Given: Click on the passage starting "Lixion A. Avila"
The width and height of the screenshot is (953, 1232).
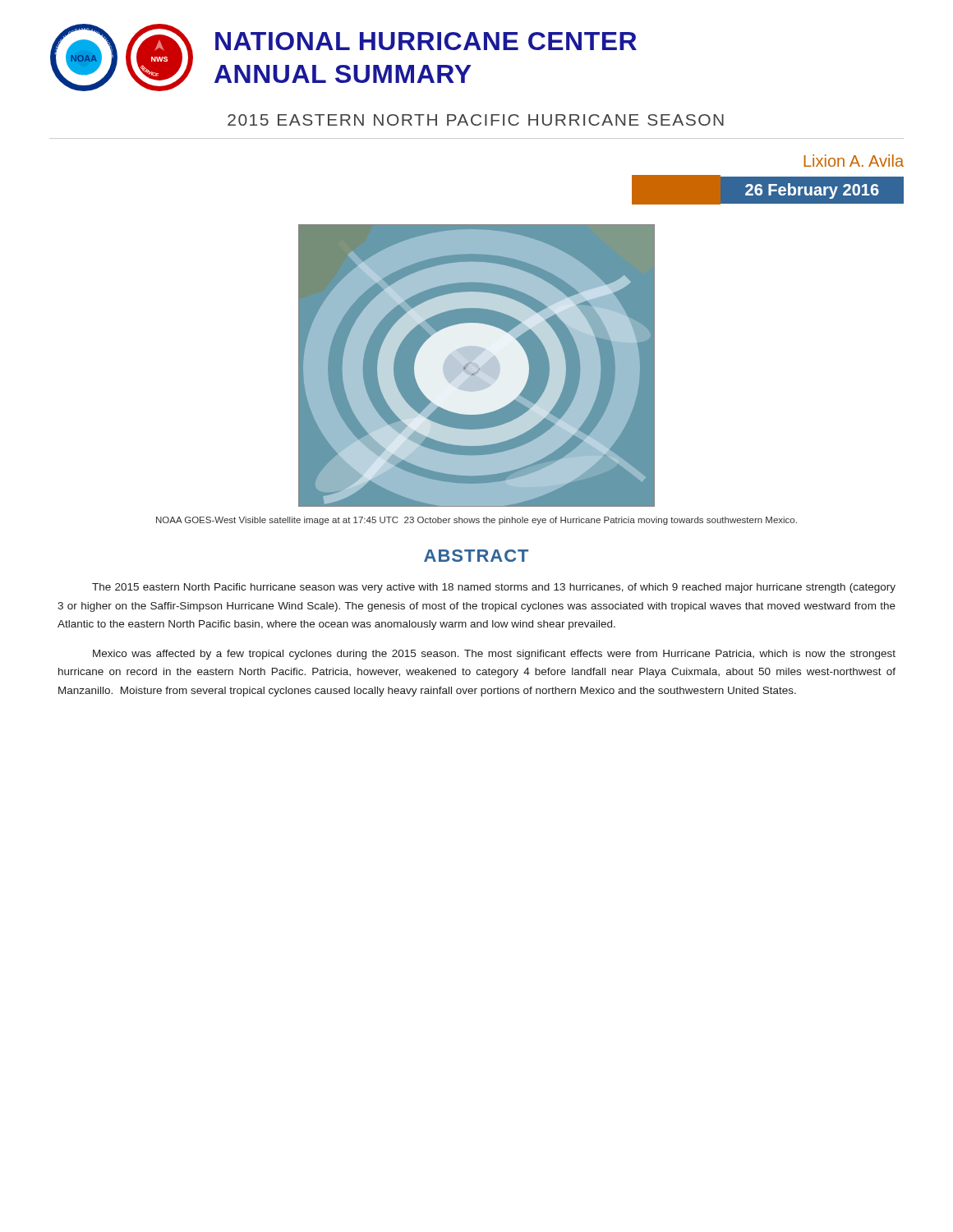Looking at the screenshot, I should (x=853, y=161).
